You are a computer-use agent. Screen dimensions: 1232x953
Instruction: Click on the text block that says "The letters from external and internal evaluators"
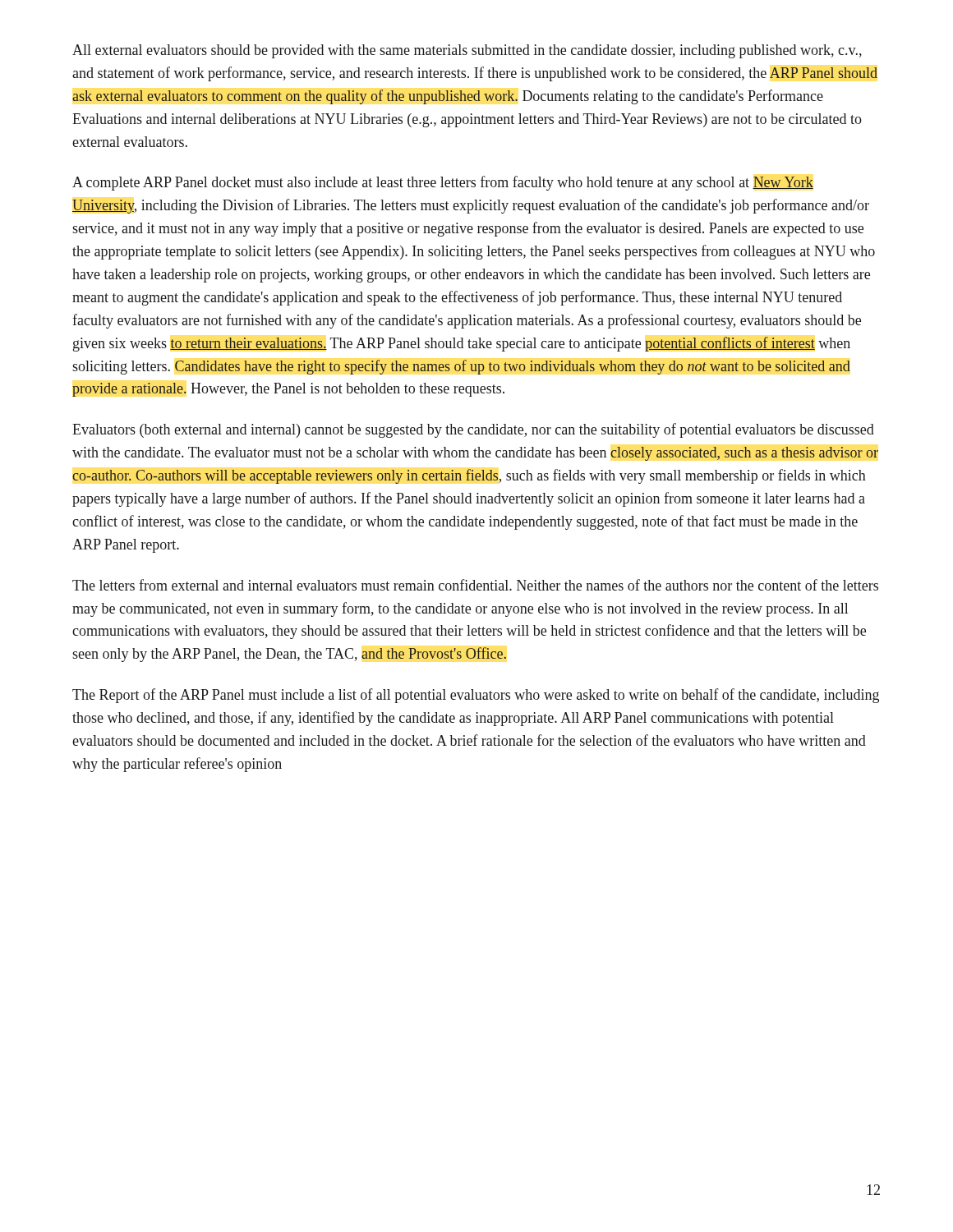pos(476,620)
